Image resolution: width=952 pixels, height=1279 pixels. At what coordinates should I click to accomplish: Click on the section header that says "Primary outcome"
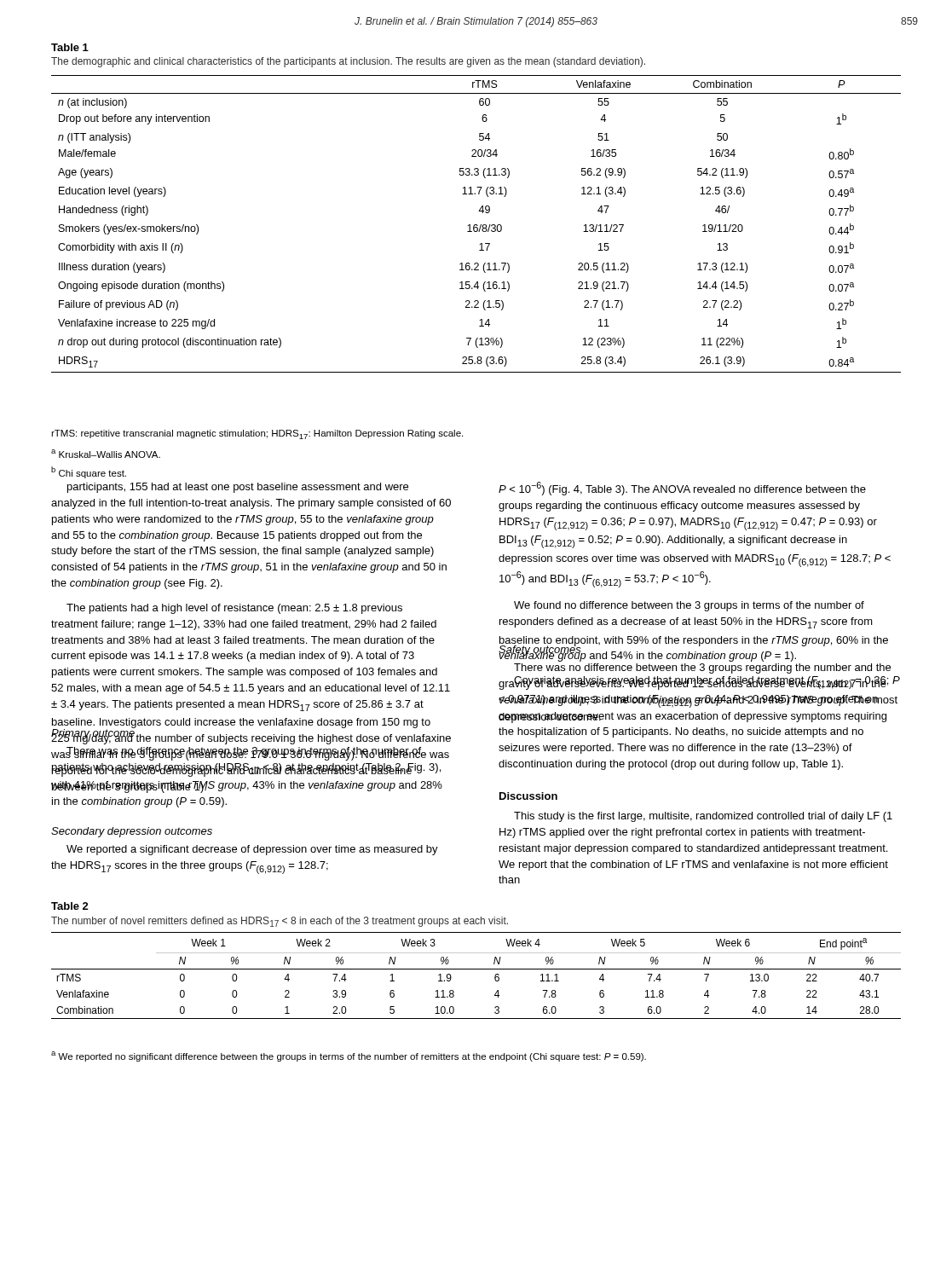coord(93,733)
